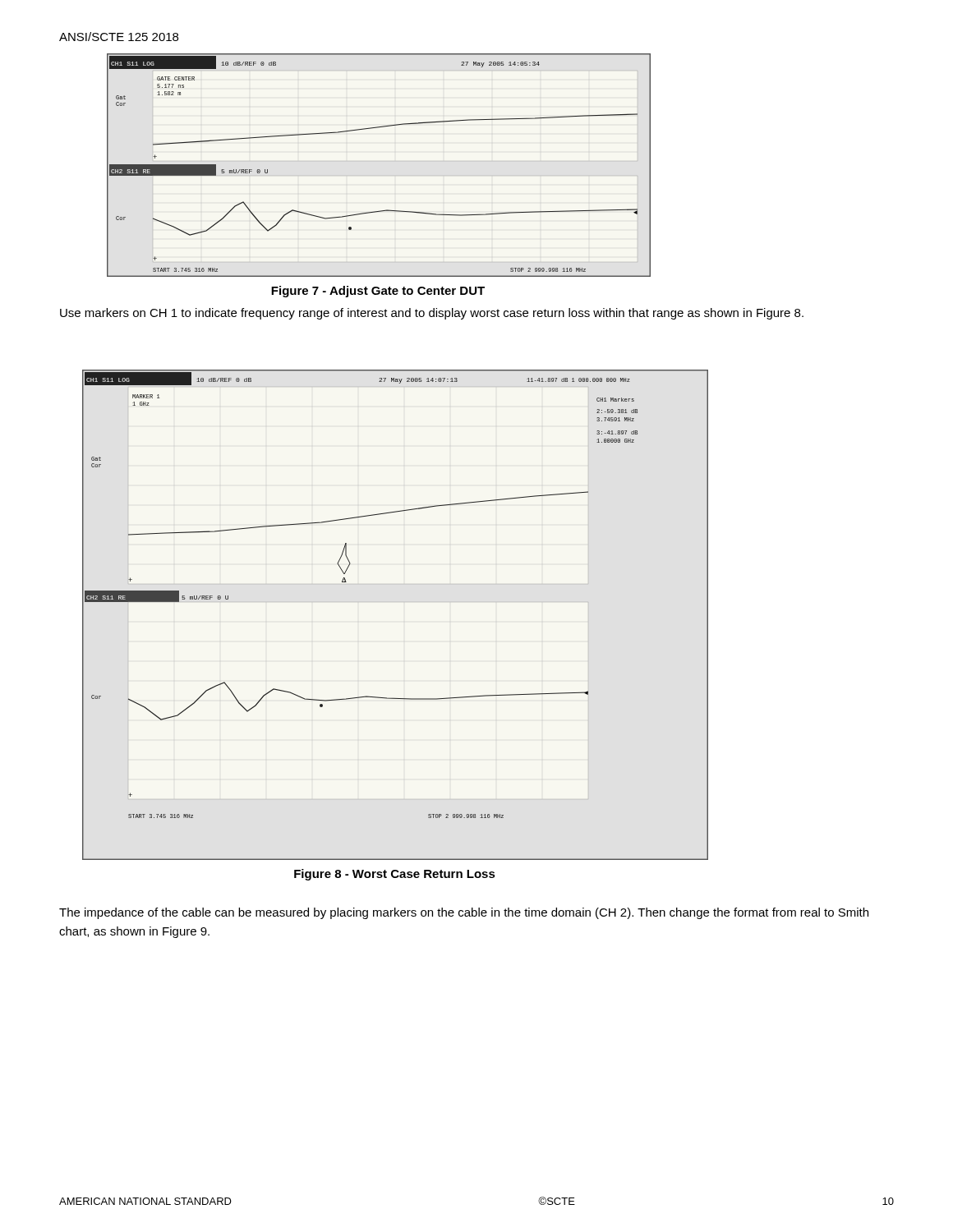
Task: Find the region starting "The impedance of"
Action: 464,921
